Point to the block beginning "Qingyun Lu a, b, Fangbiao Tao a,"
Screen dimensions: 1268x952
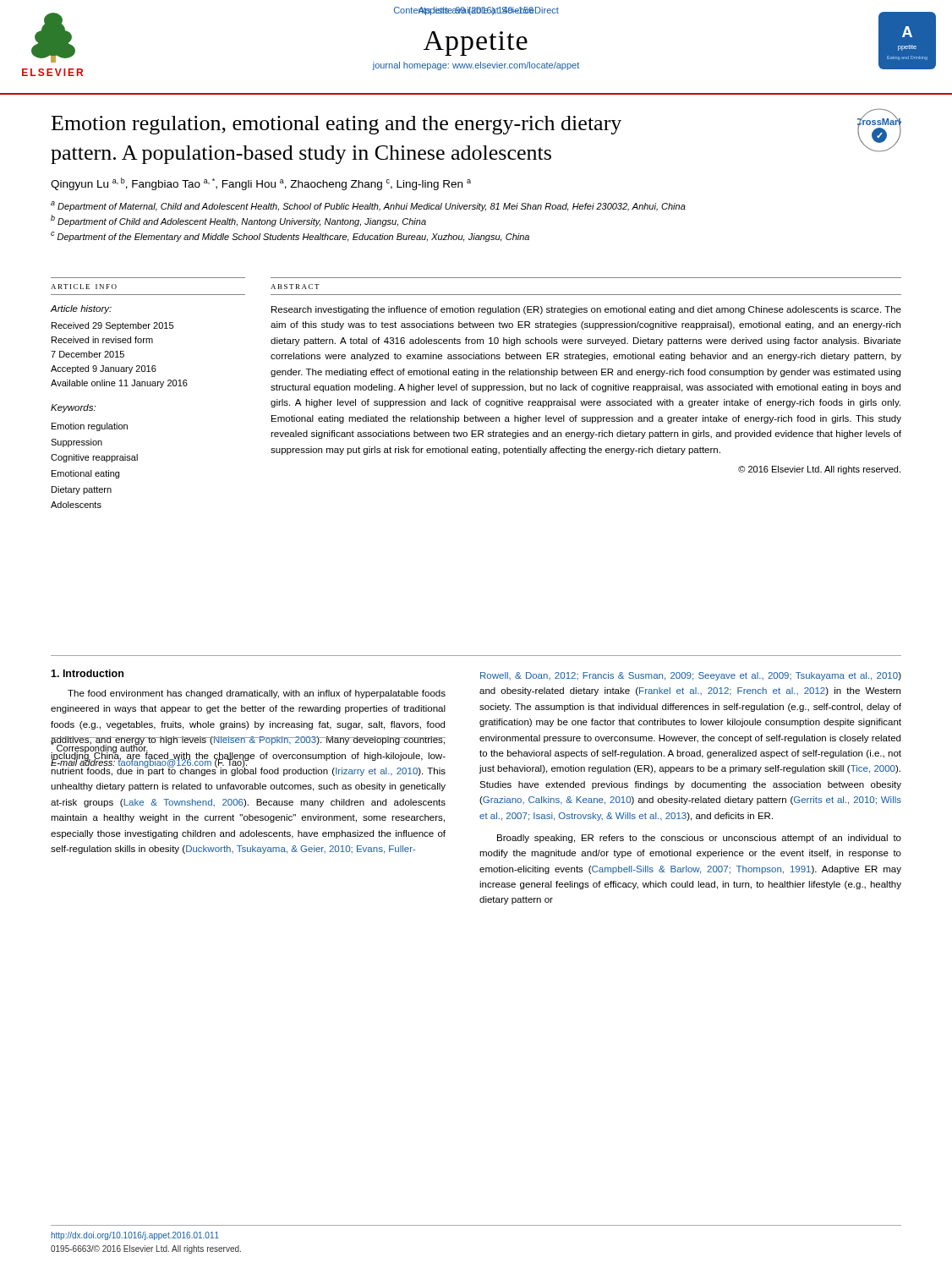pyautogui.click(x=261, y=183)
